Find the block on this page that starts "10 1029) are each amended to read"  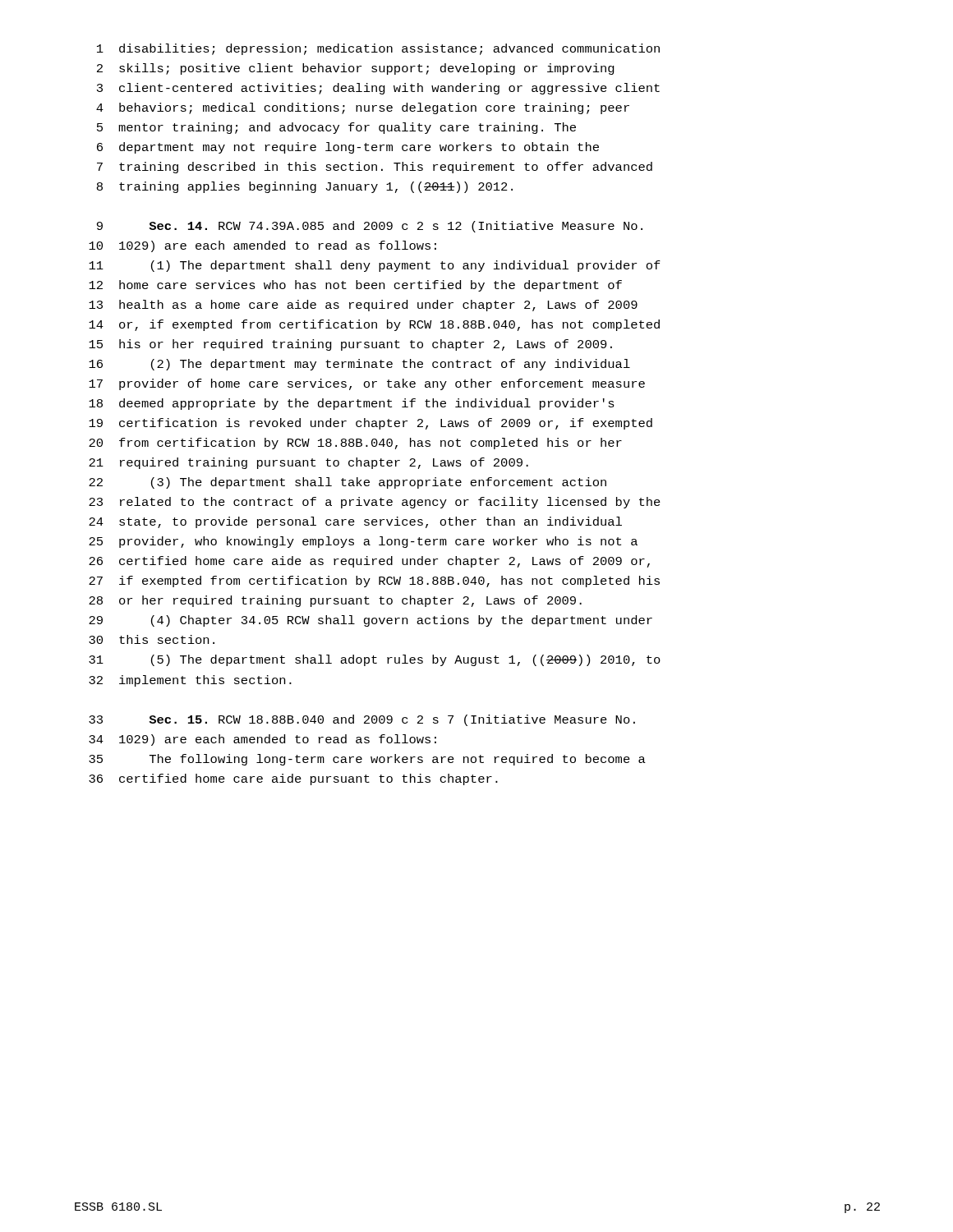(x=262, y=246)
